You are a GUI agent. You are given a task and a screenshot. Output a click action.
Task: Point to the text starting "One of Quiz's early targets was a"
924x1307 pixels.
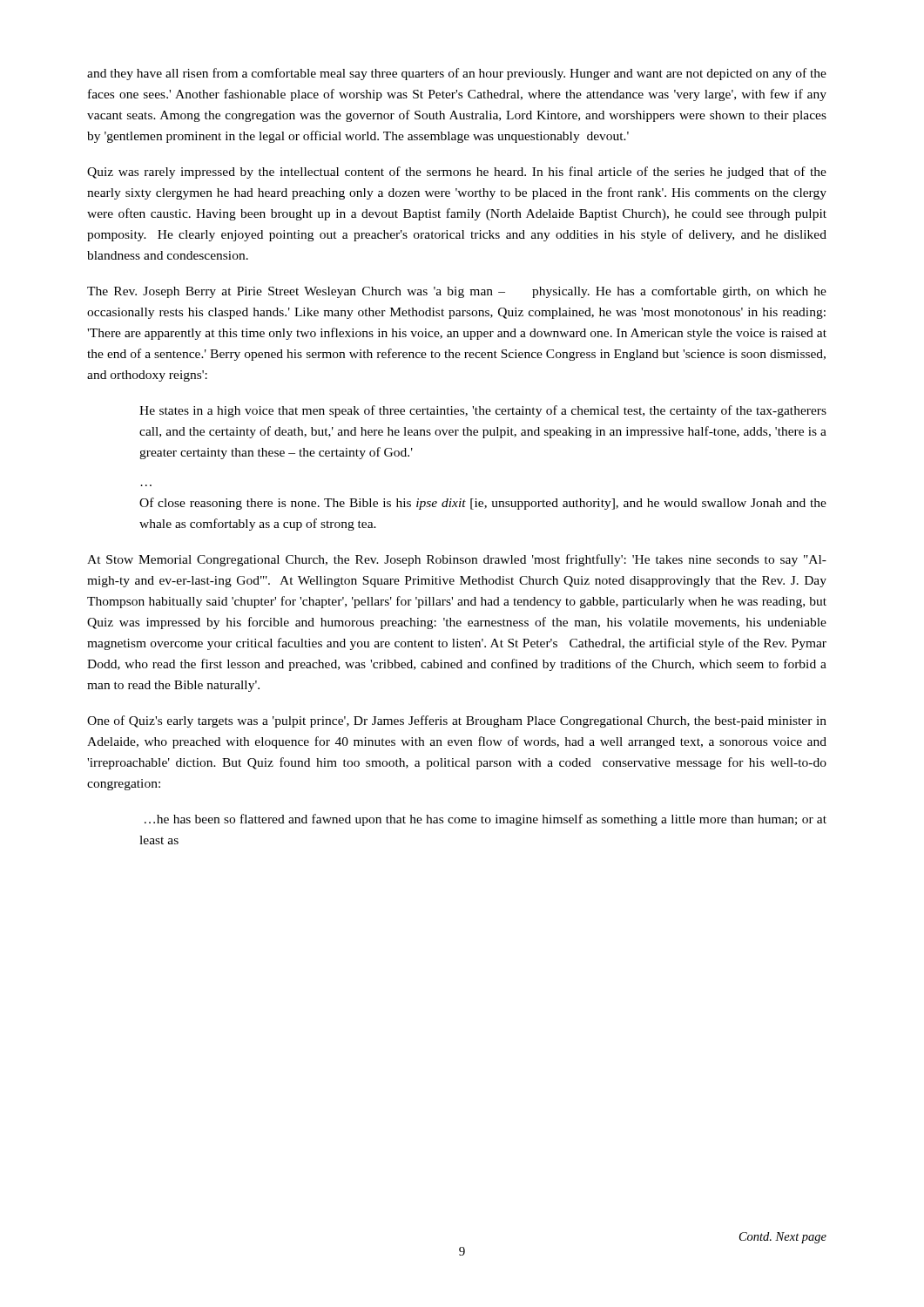pos(457,752)
